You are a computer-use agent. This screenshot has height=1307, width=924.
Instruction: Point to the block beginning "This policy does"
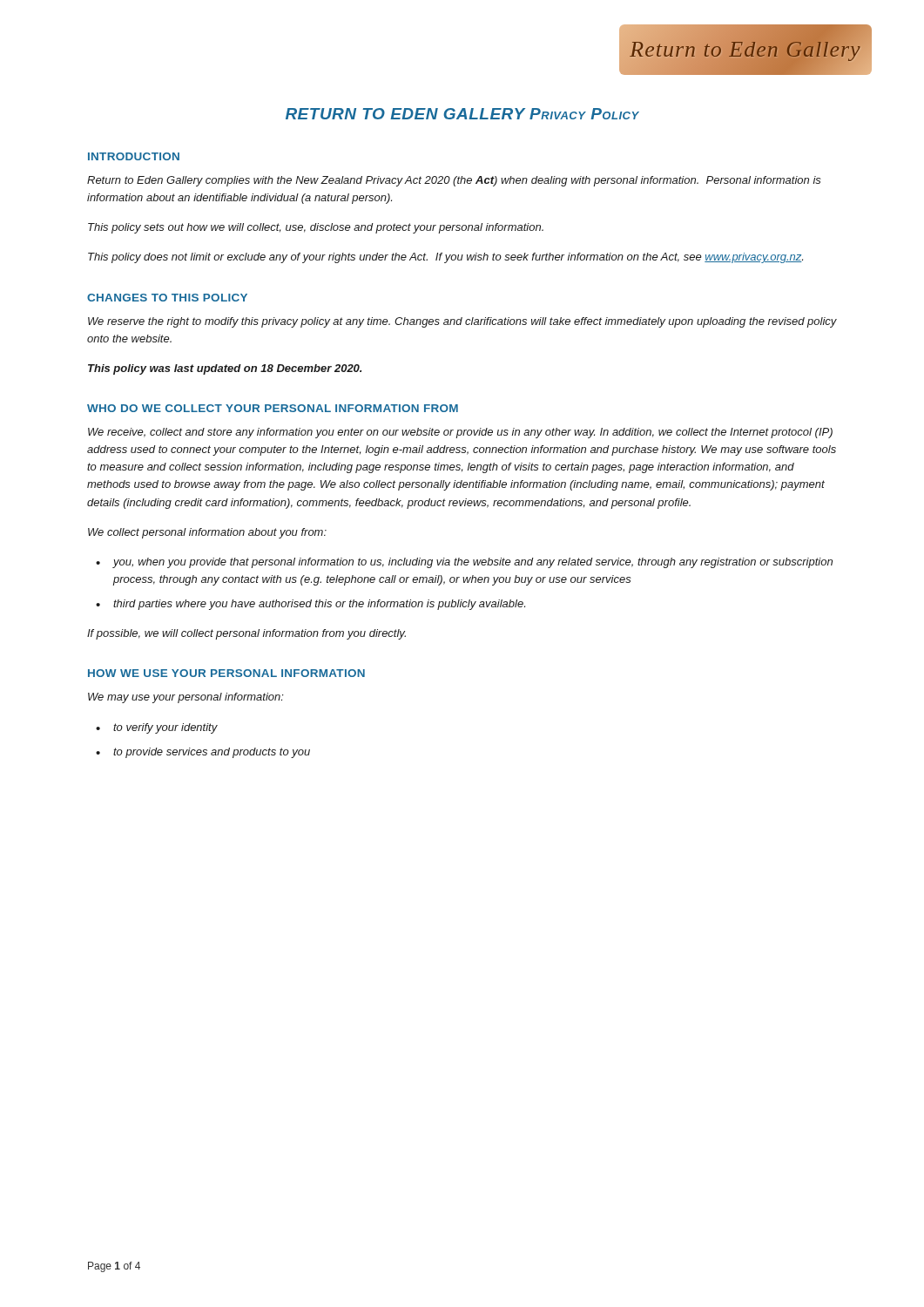coord(446,257)
